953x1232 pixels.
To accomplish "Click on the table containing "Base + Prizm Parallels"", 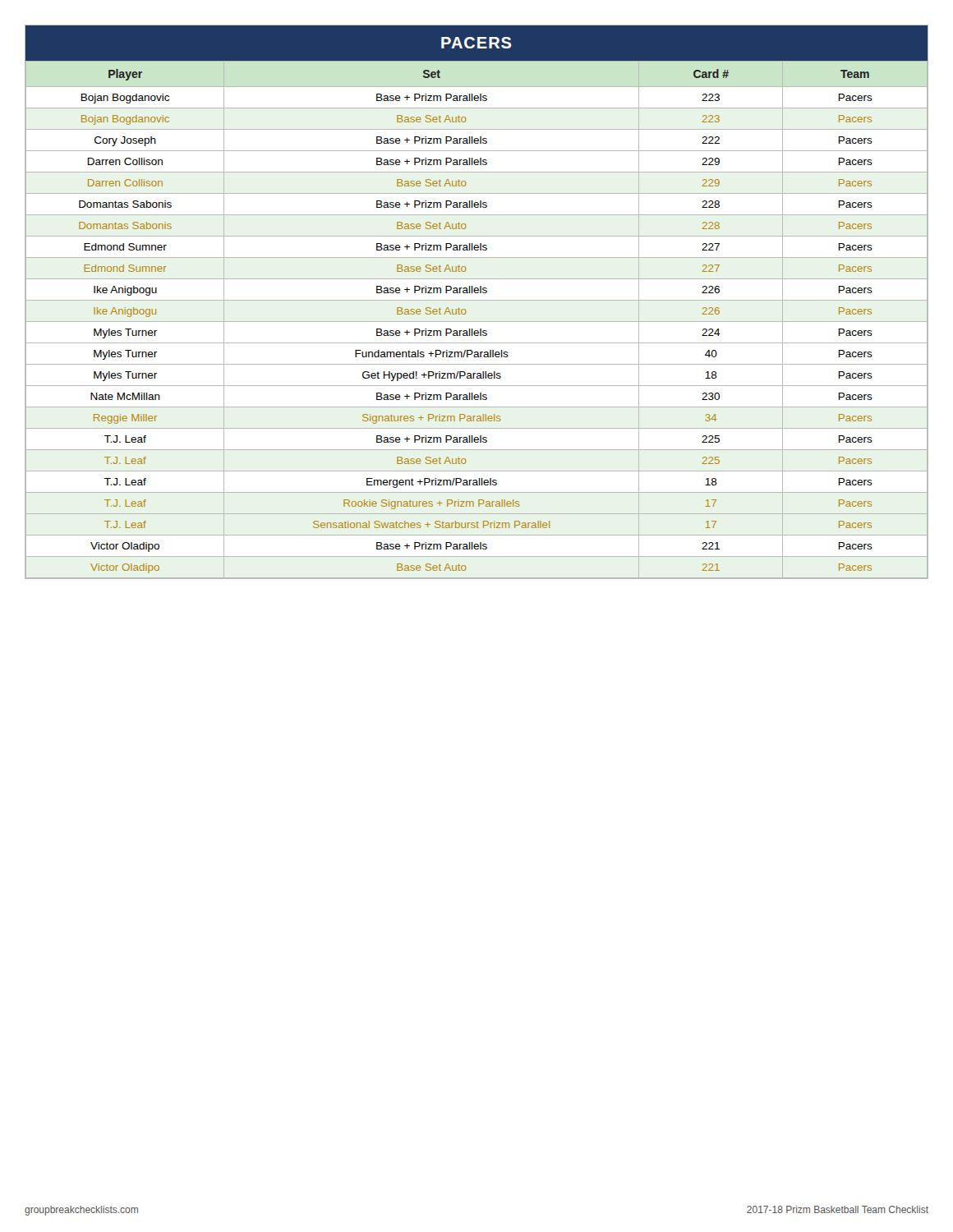I will [x=476, y=302].
